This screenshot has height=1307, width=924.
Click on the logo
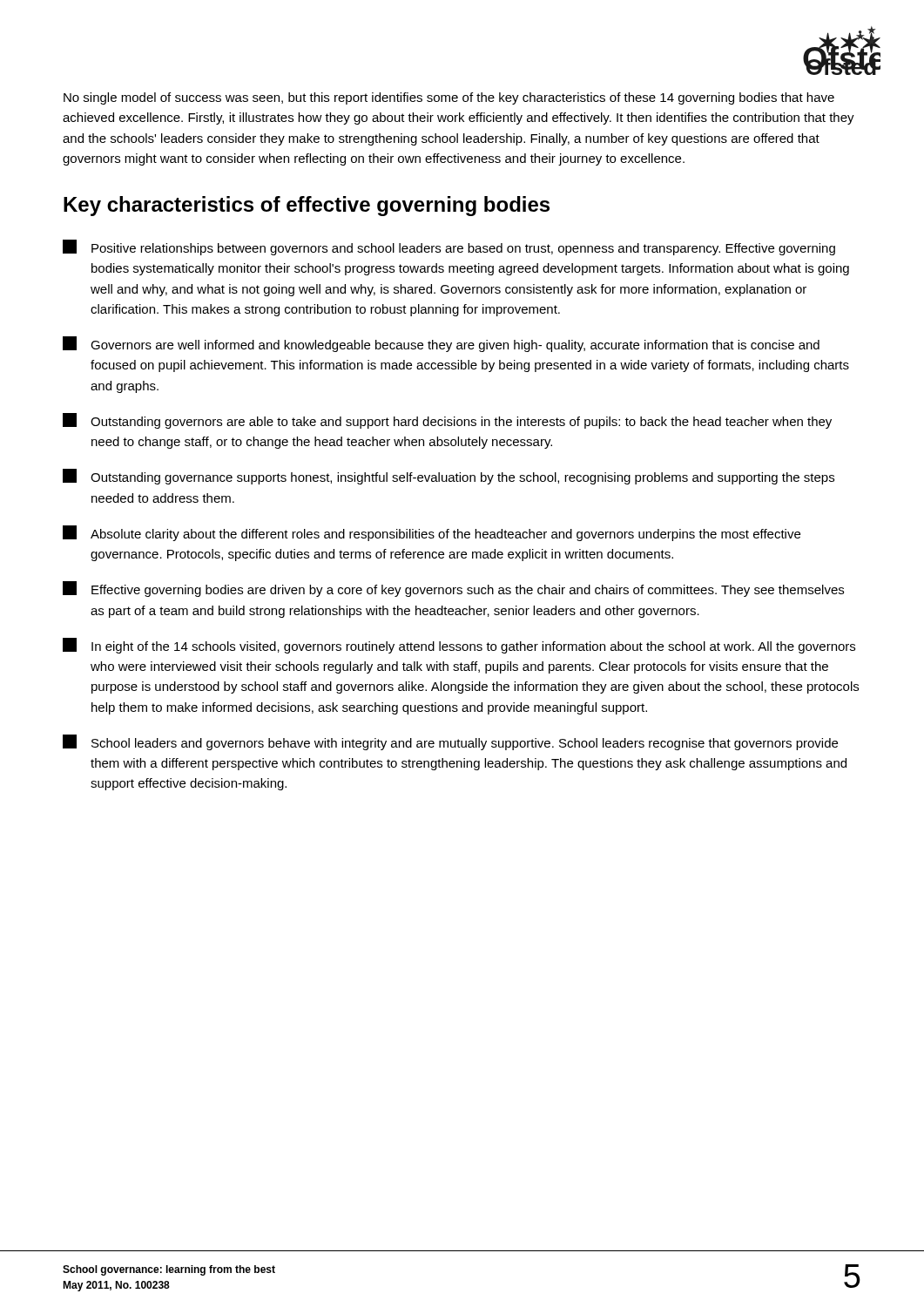tap(841, 55)
